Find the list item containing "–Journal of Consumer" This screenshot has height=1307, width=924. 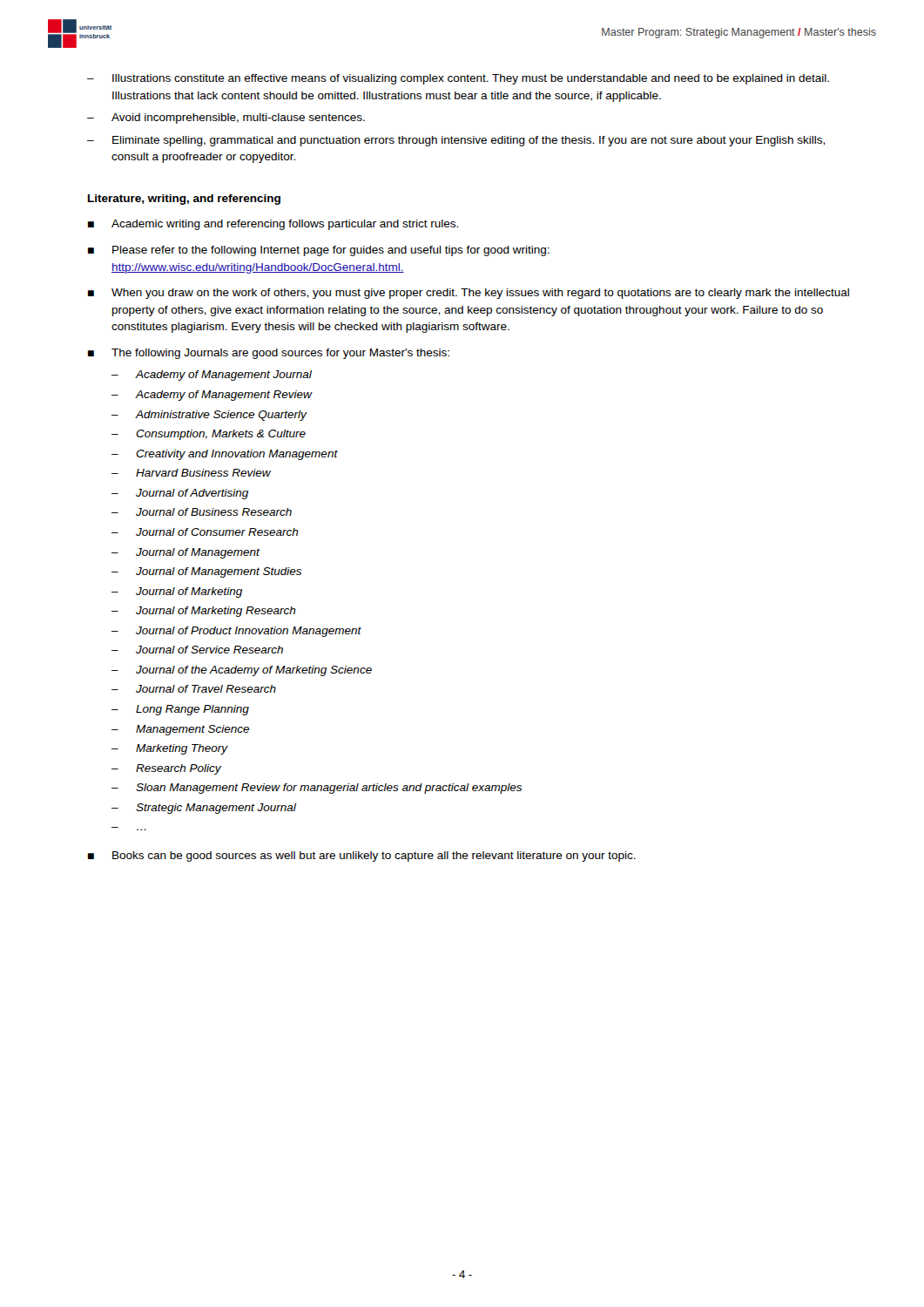coord(205,532)
